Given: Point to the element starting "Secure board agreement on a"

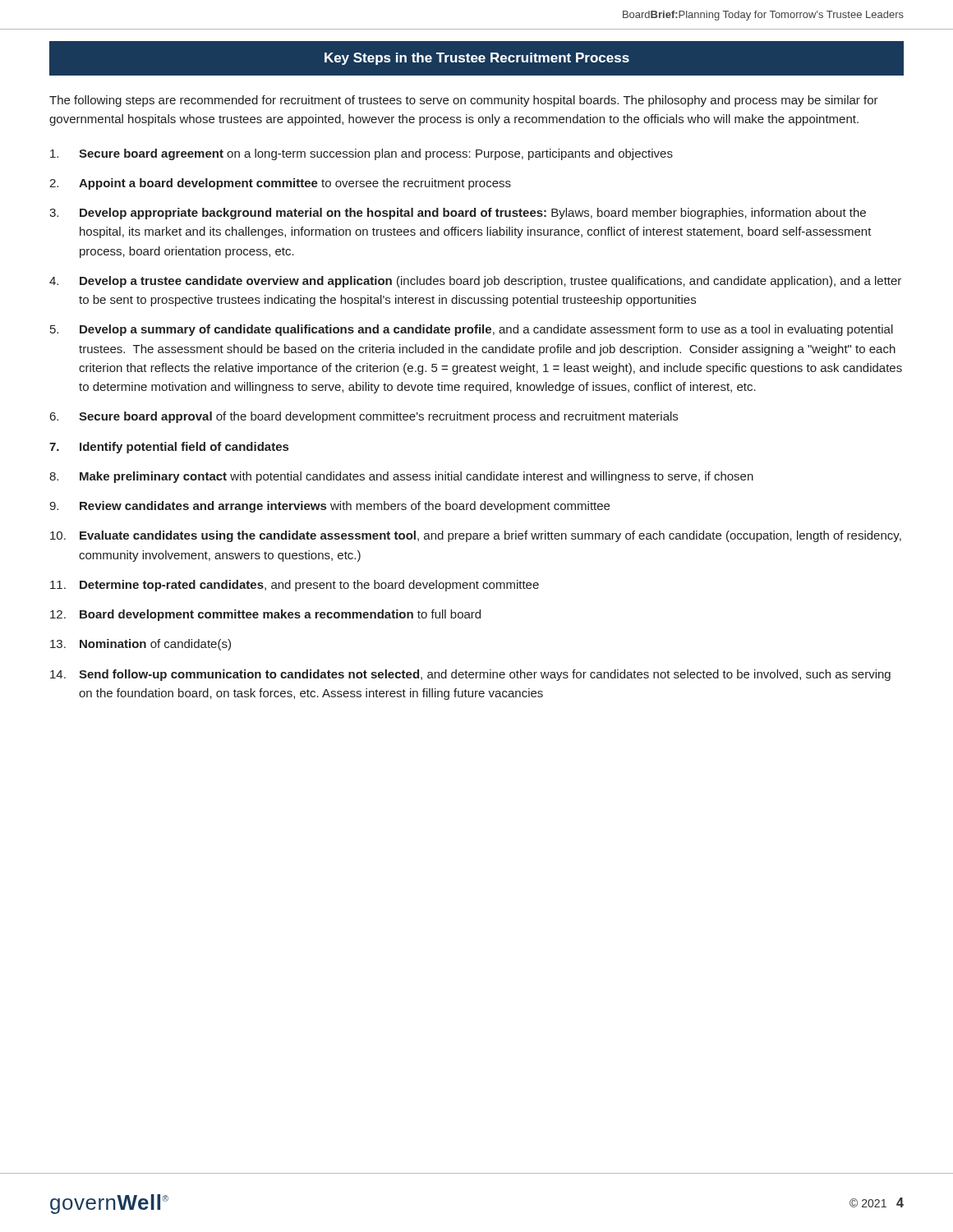Looking at the screenshot, I should (x=476, y=153).
